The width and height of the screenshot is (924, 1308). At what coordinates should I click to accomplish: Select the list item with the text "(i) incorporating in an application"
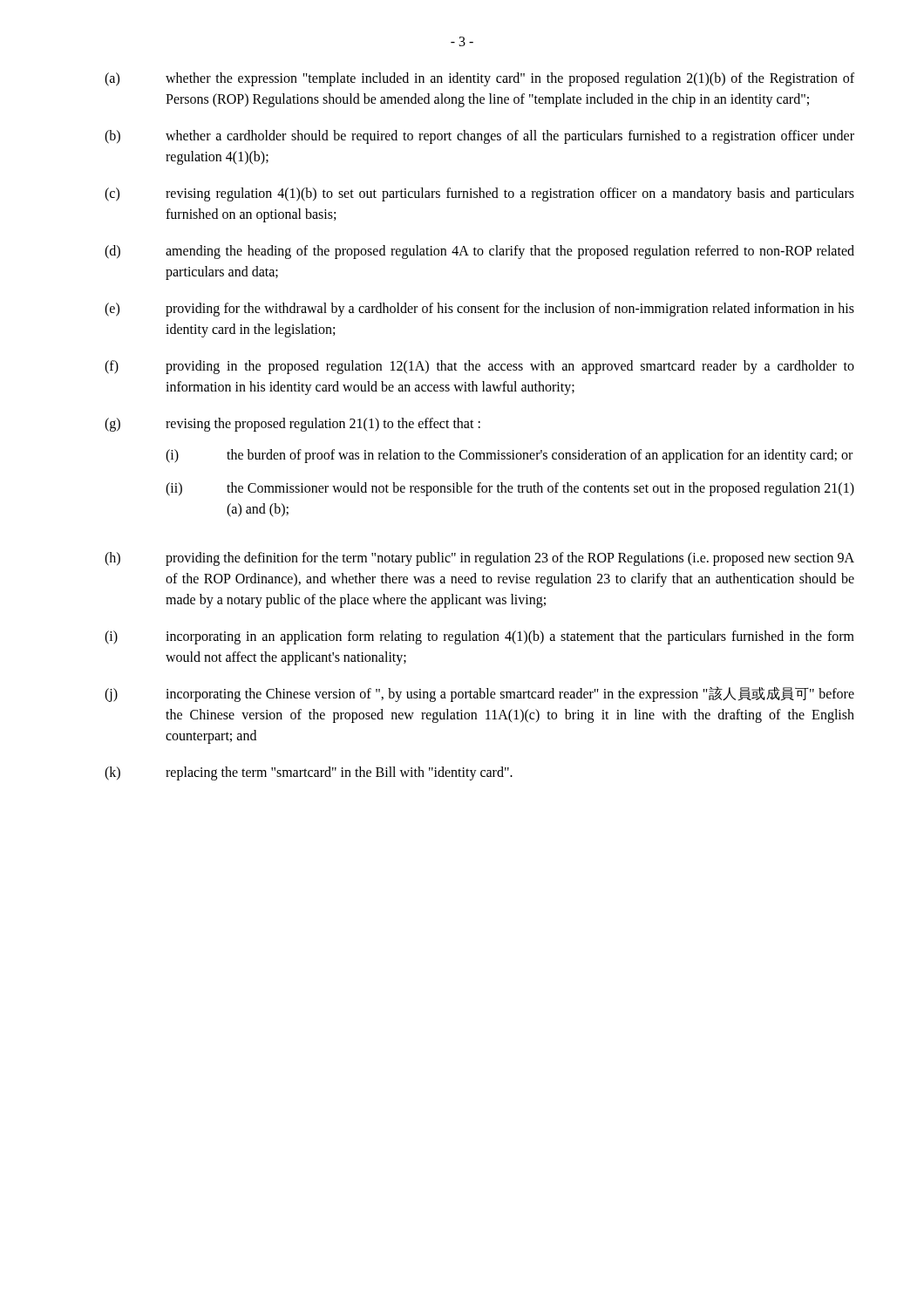tap(479, 647)
